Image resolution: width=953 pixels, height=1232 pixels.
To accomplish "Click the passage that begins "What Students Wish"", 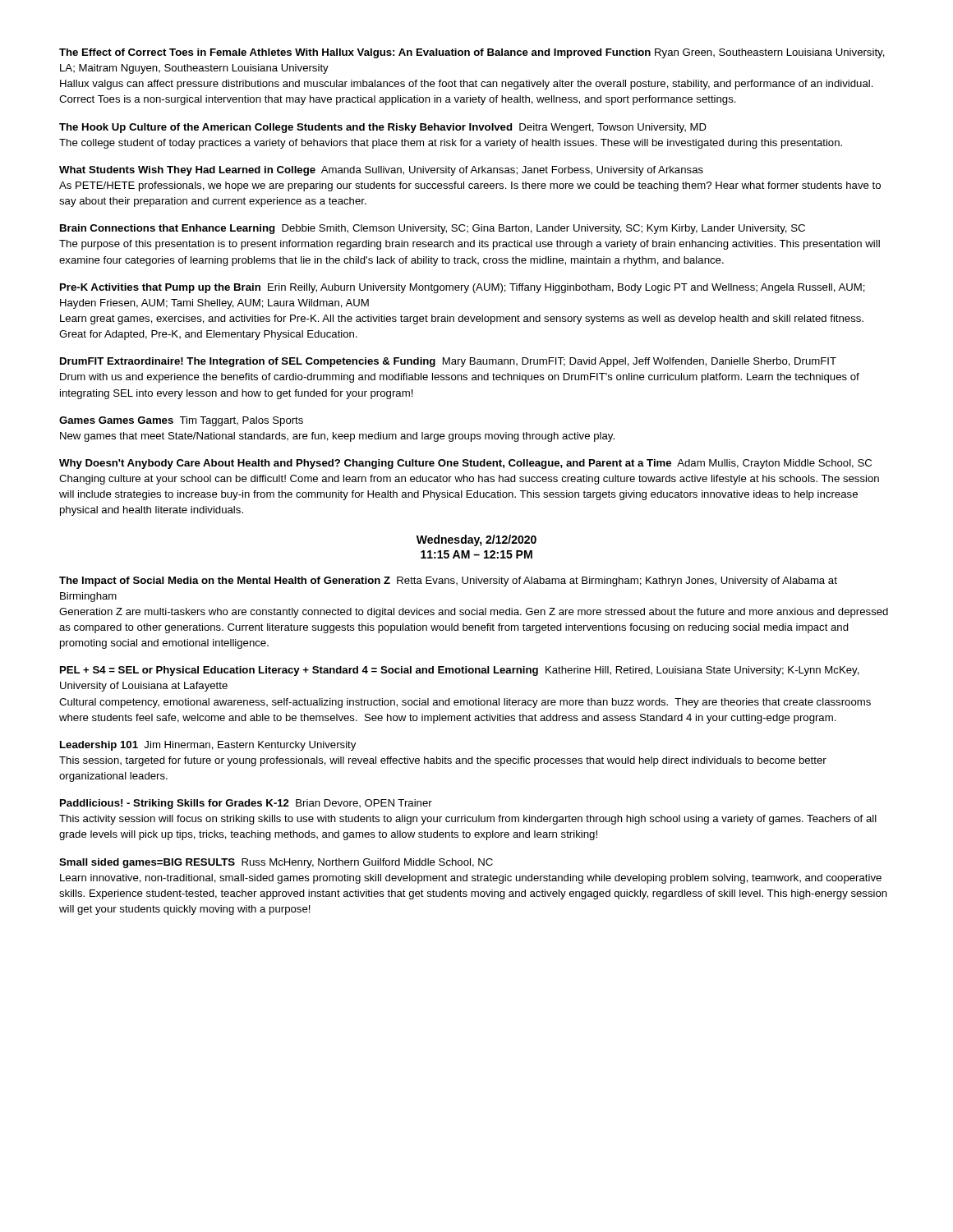I will (476, 185).
